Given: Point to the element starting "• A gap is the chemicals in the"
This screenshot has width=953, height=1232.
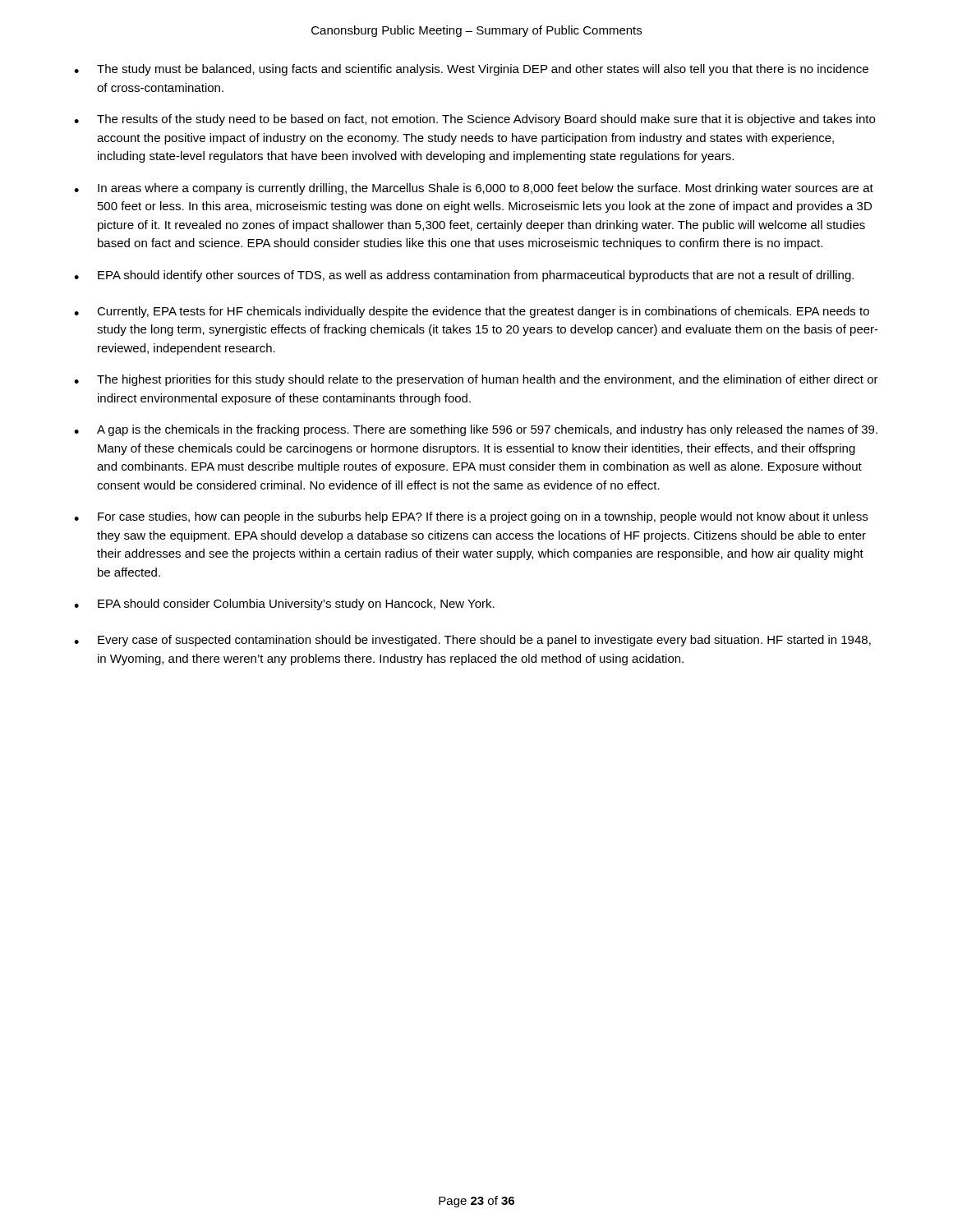Looking at the screenshot, I should (476, 457).
